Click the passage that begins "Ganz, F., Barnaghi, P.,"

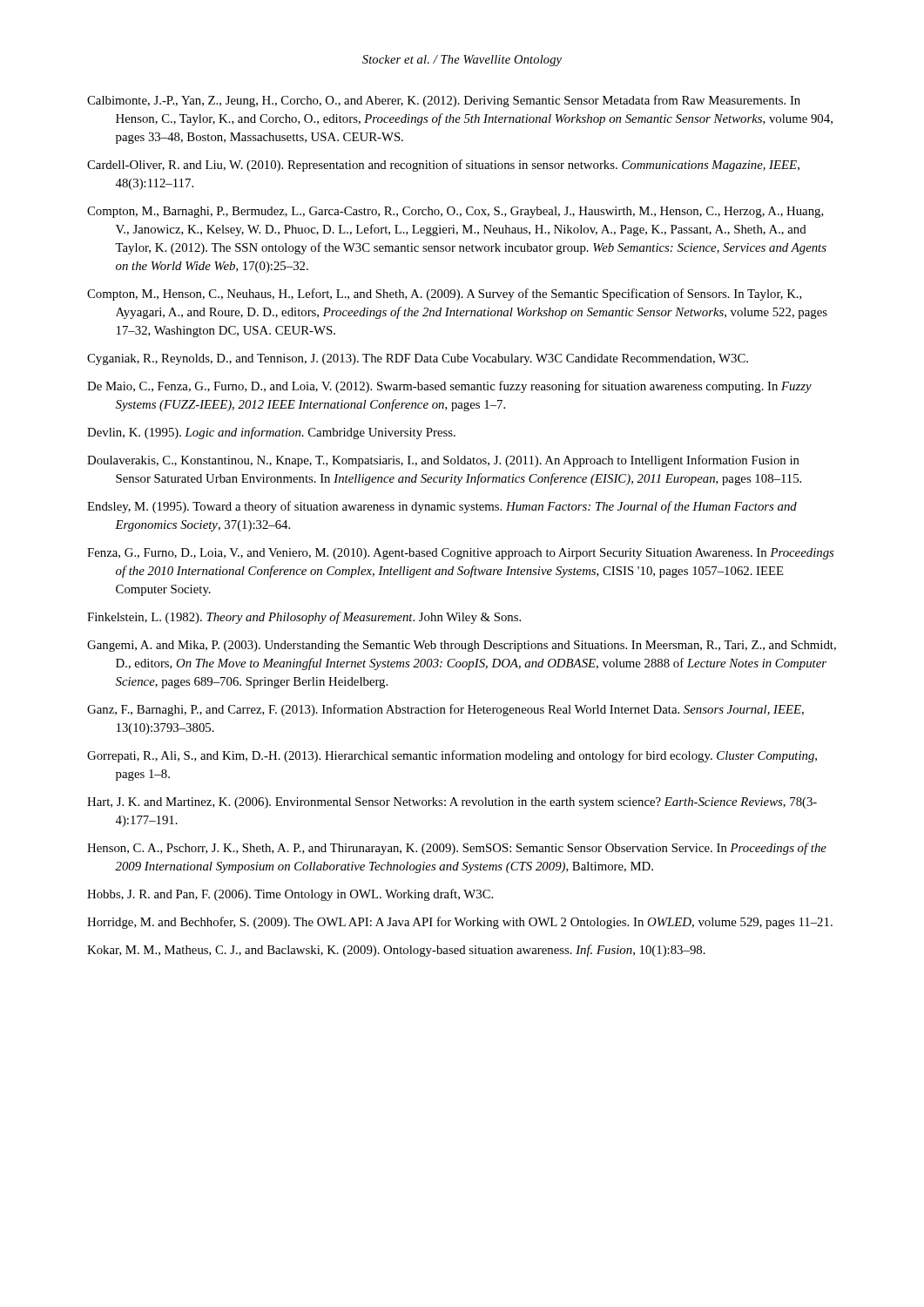(462, 719)
